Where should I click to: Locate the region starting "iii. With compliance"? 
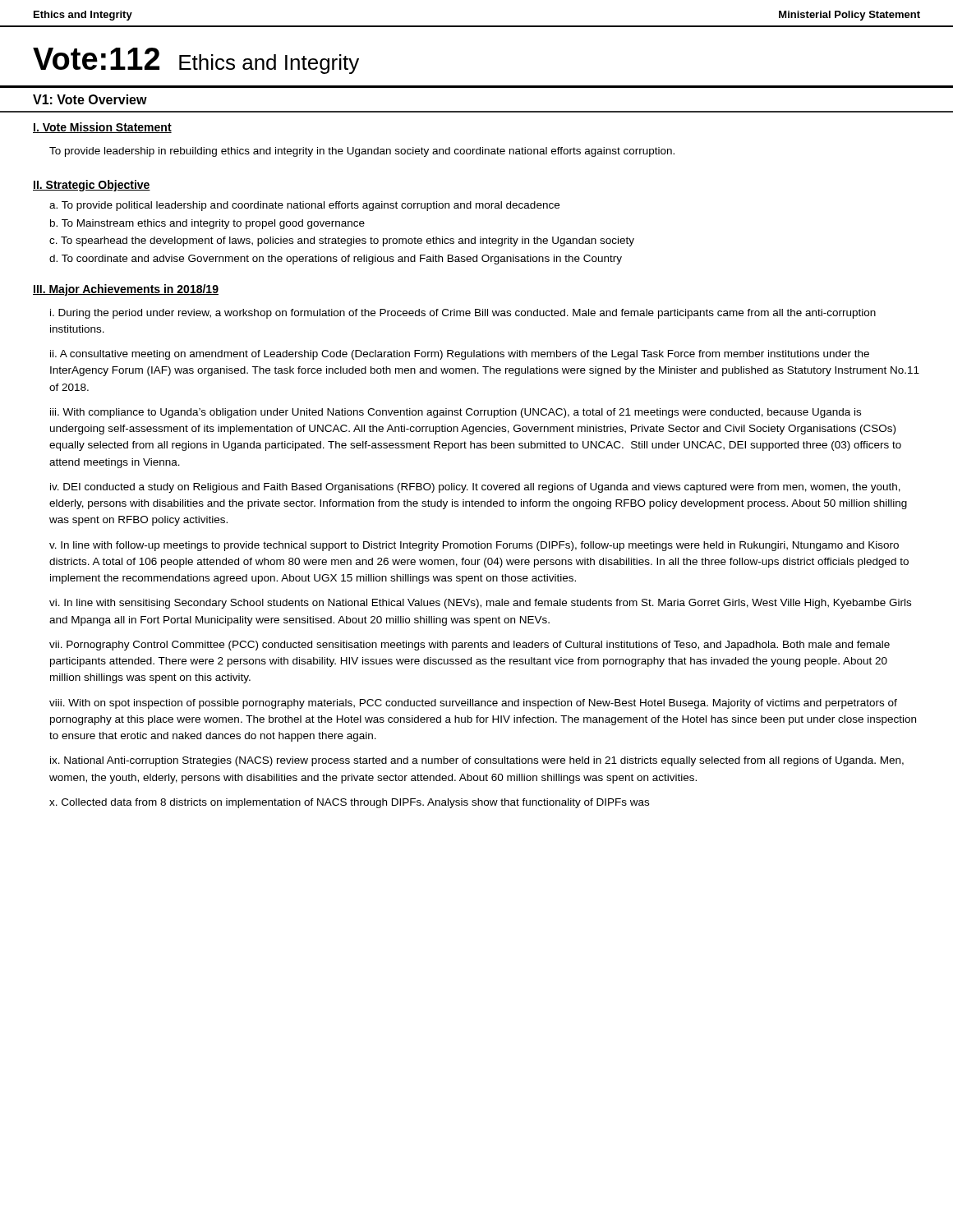pyautogui.click(x=475, y=437)
